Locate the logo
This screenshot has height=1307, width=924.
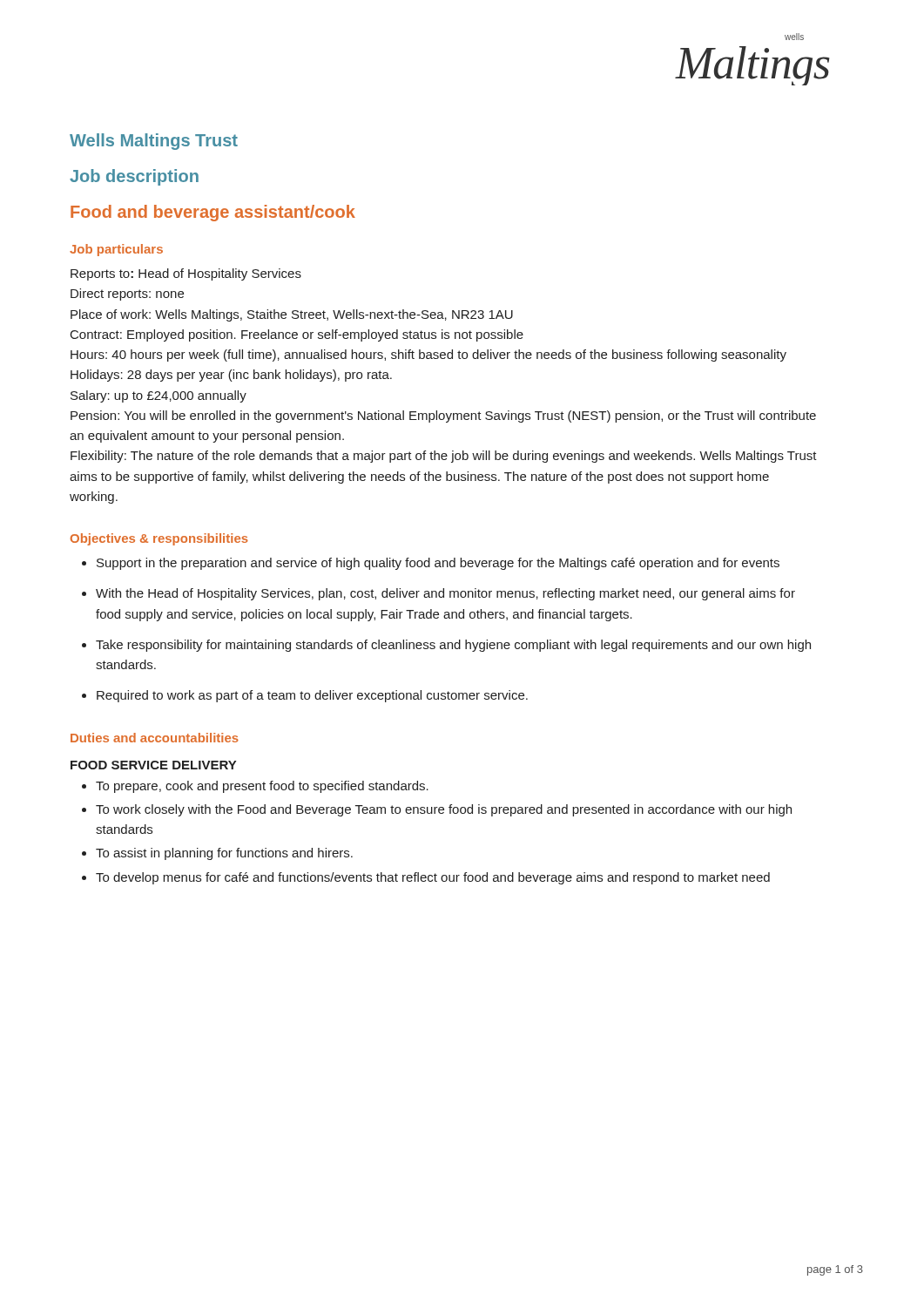point(772,56)
